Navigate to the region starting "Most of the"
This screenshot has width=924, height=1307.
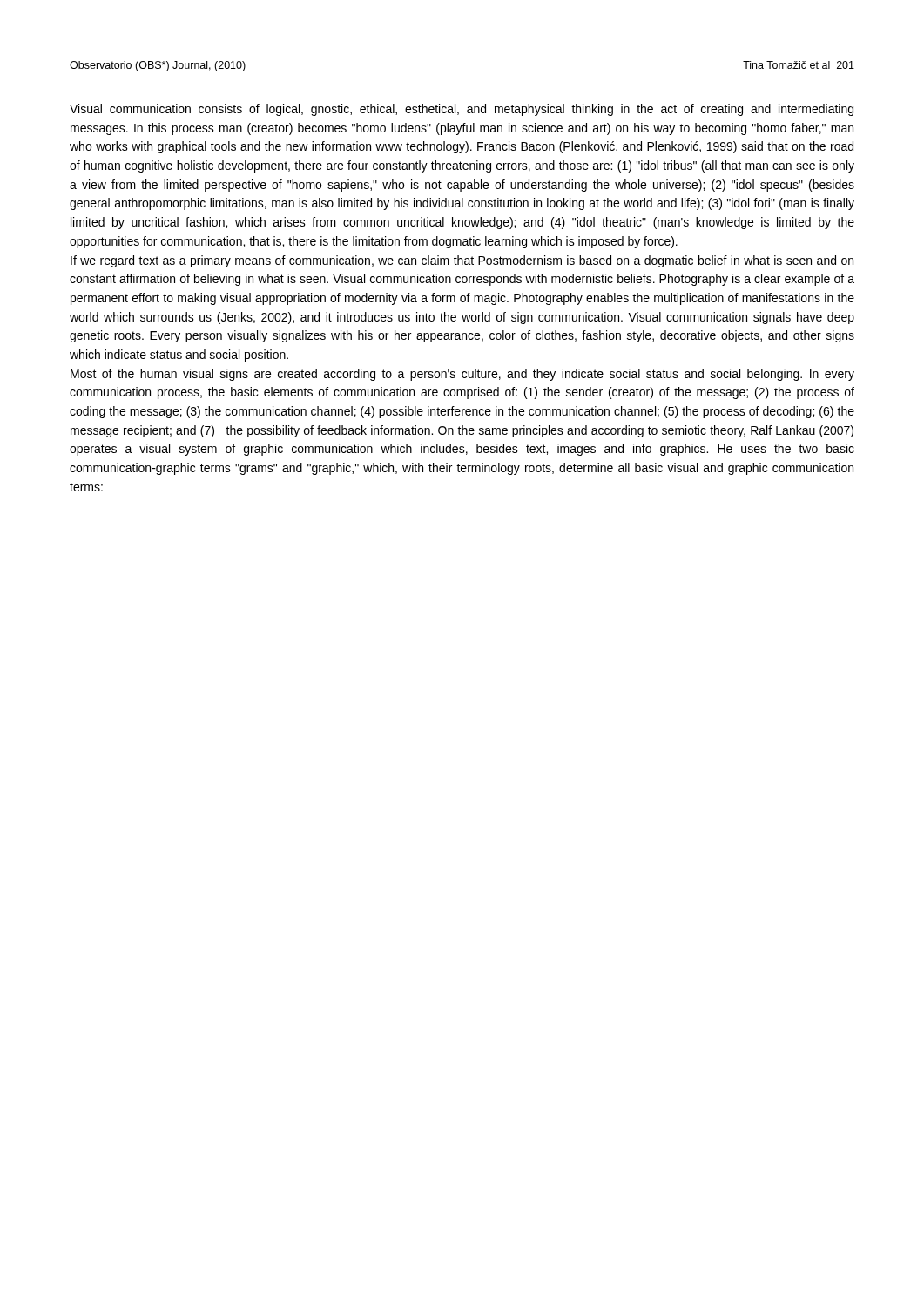pos(462,431)
